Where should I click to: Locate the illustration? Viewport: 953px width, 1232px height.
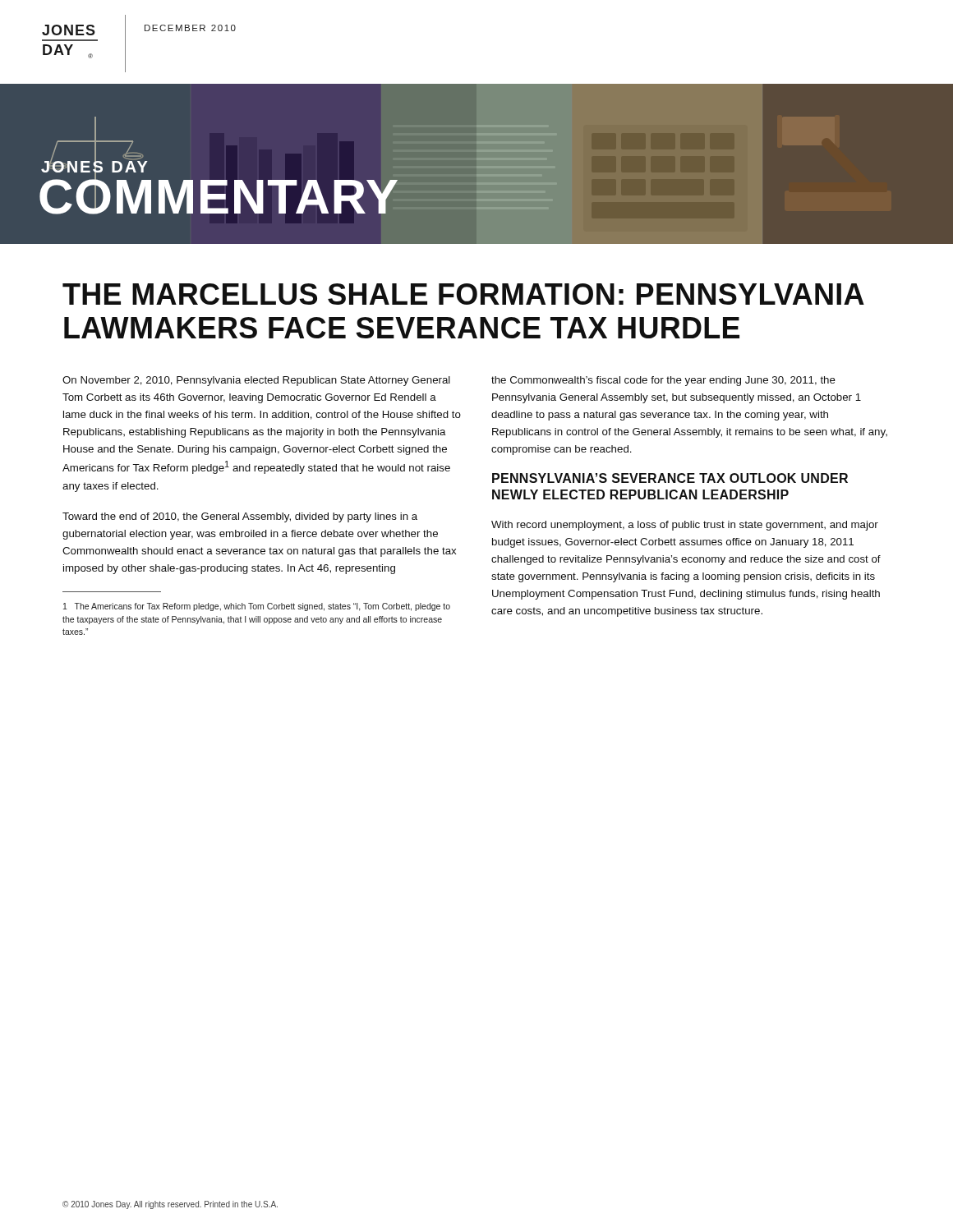point(476,166)
